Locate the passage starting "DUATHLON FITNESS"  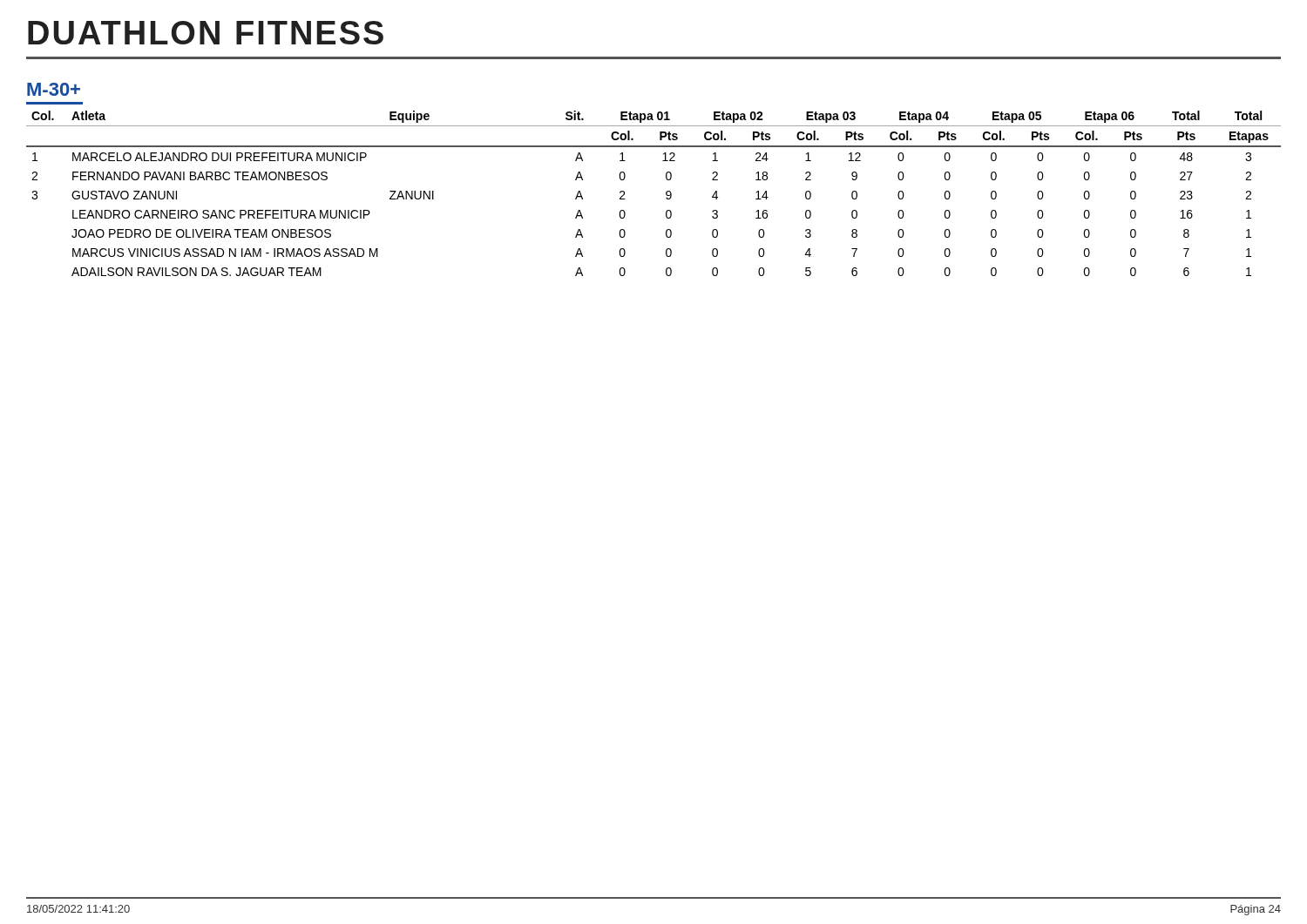[206, 34]
